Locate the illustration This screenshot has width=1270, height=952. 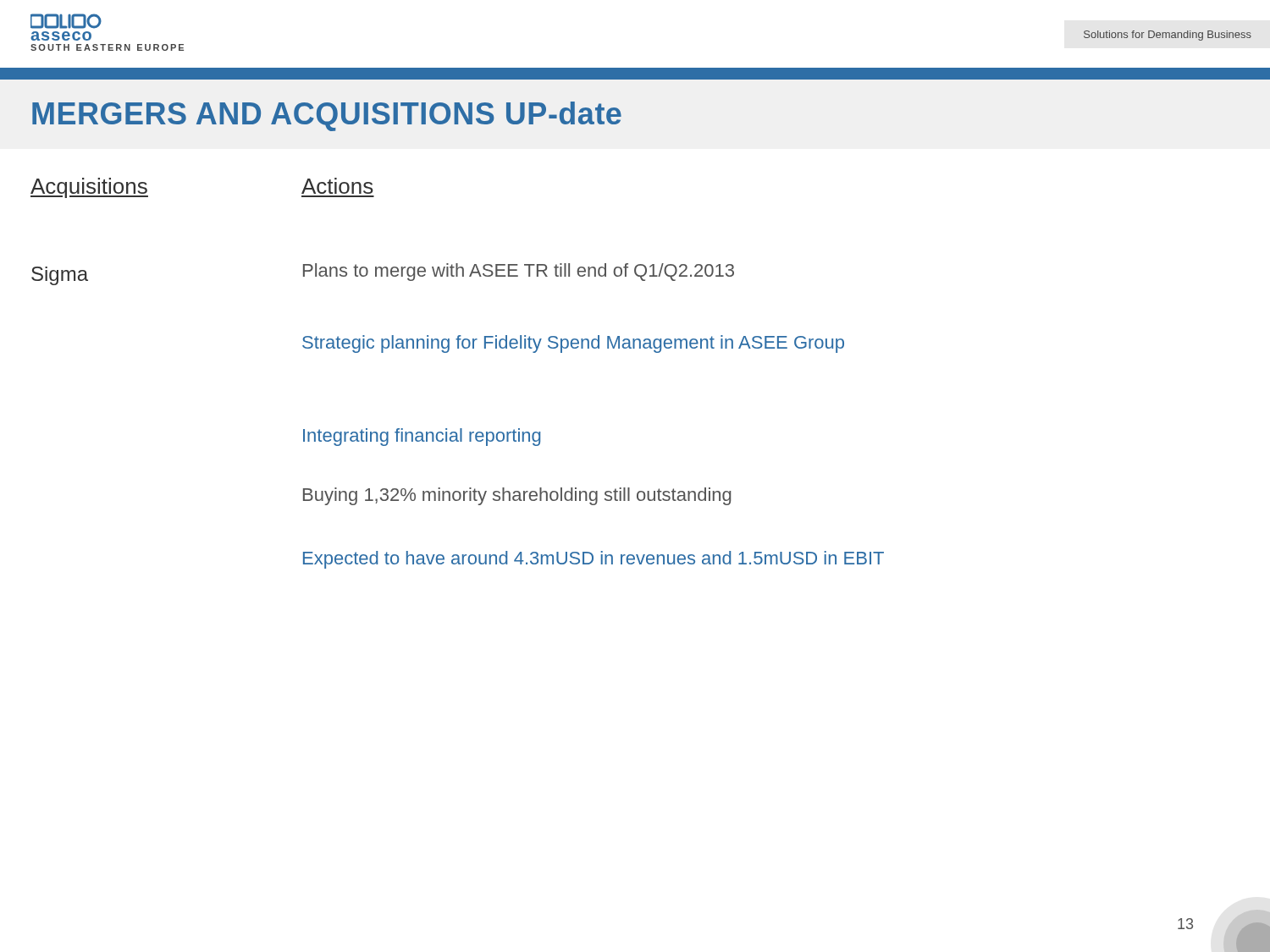click(x=1232, y=918)
